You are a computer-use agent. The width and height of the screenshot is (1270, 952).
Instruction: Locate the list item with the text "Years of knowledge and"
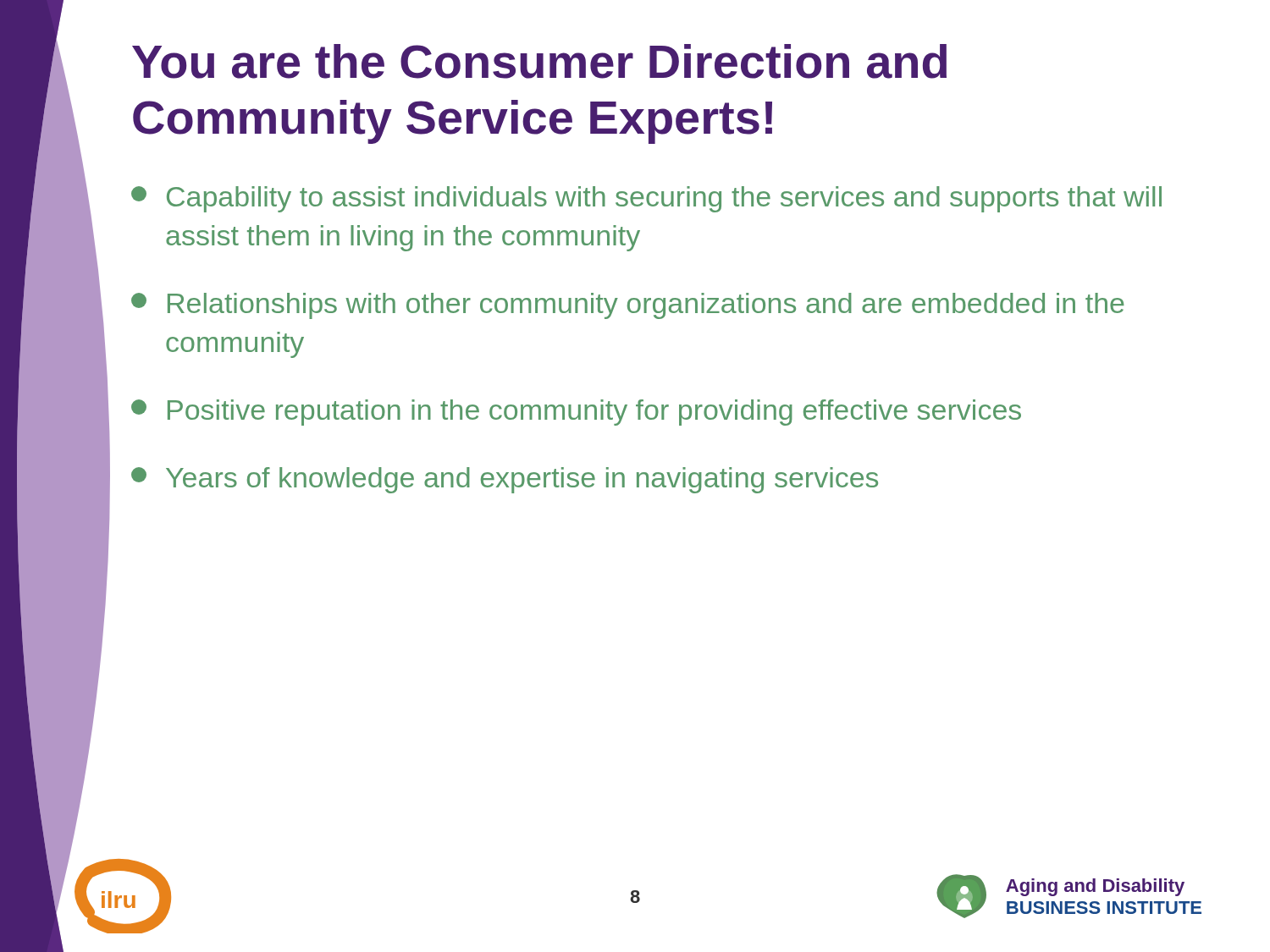pyautogui.click(x=677, y=478)
